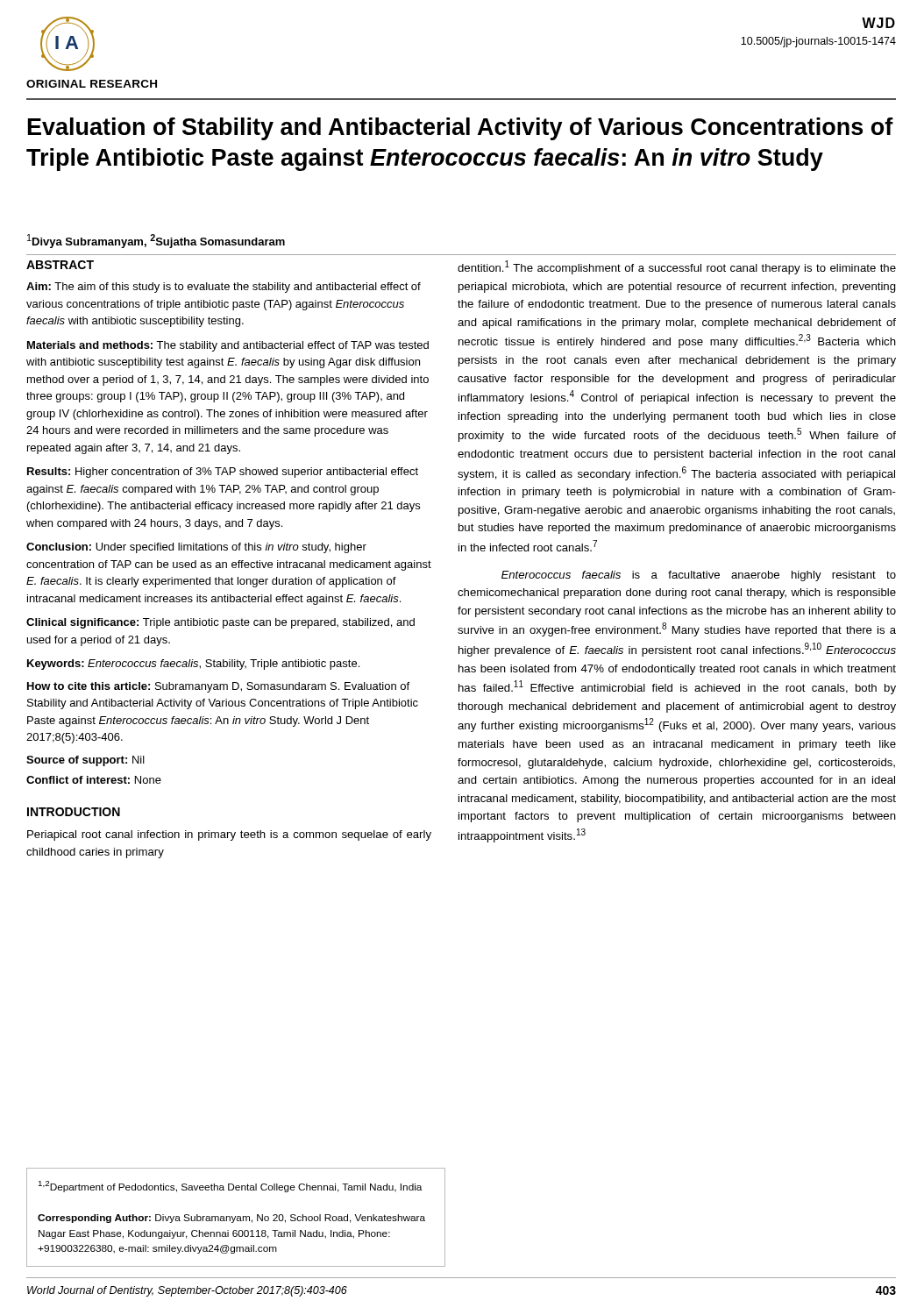This screenshot has height=1315, width=924.
Task: Locate the logo
Action: tap(70, 51)
